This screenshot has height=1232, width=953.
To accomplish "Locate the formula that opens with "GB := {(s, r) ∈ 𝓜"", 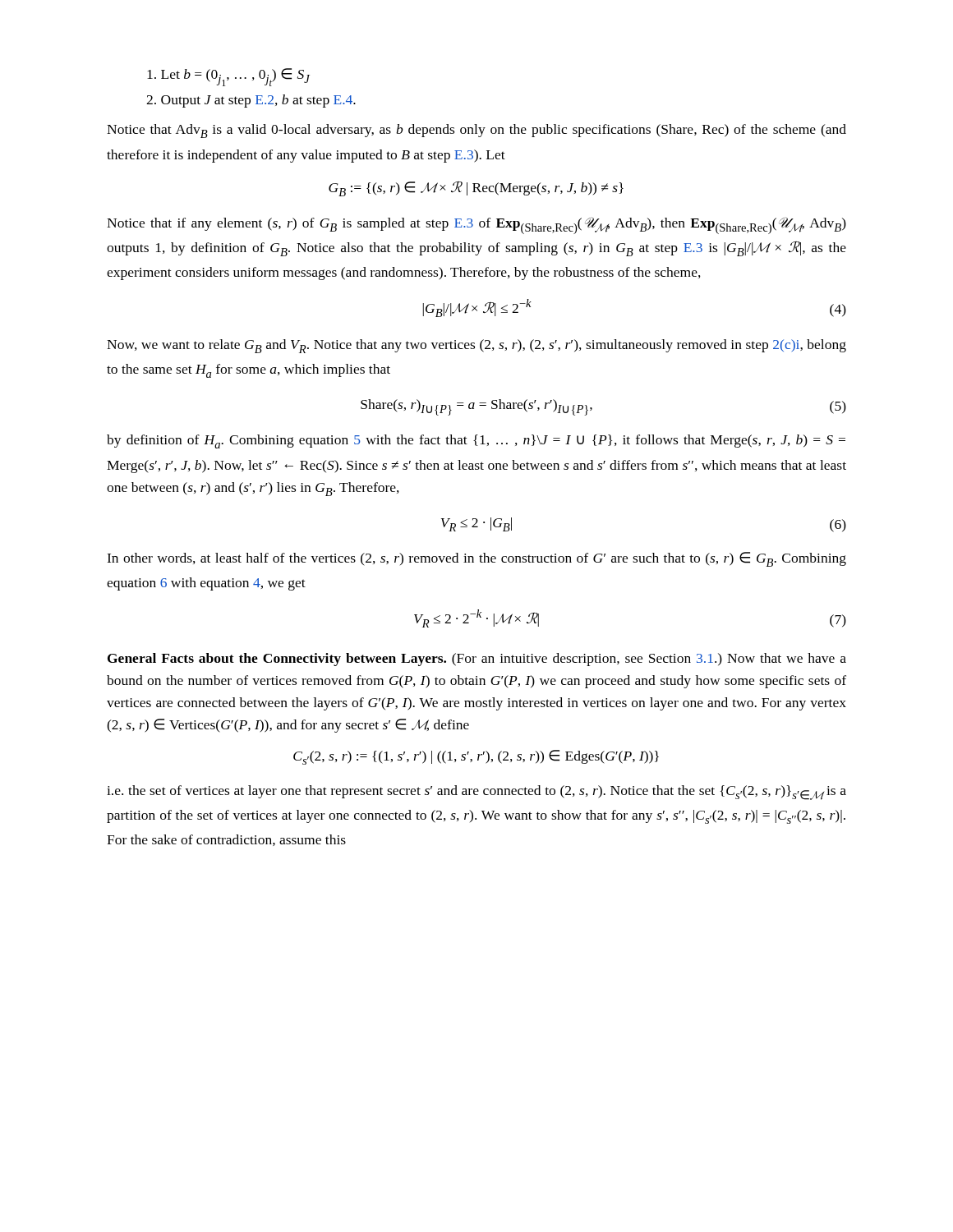I will click(x=476, y=188).
